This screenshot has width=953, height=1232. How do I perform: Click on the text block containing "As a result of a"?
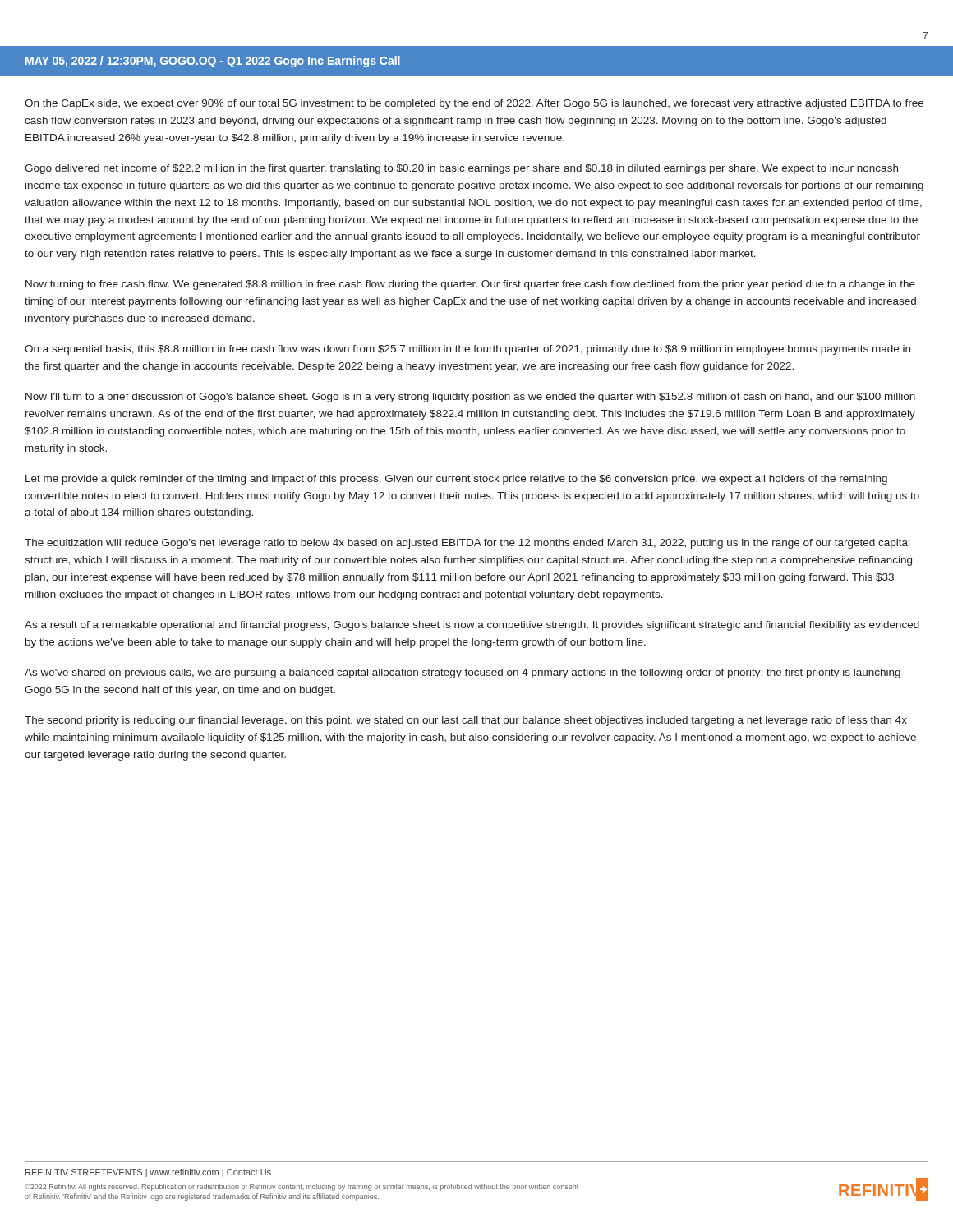(x=472, y=633)
